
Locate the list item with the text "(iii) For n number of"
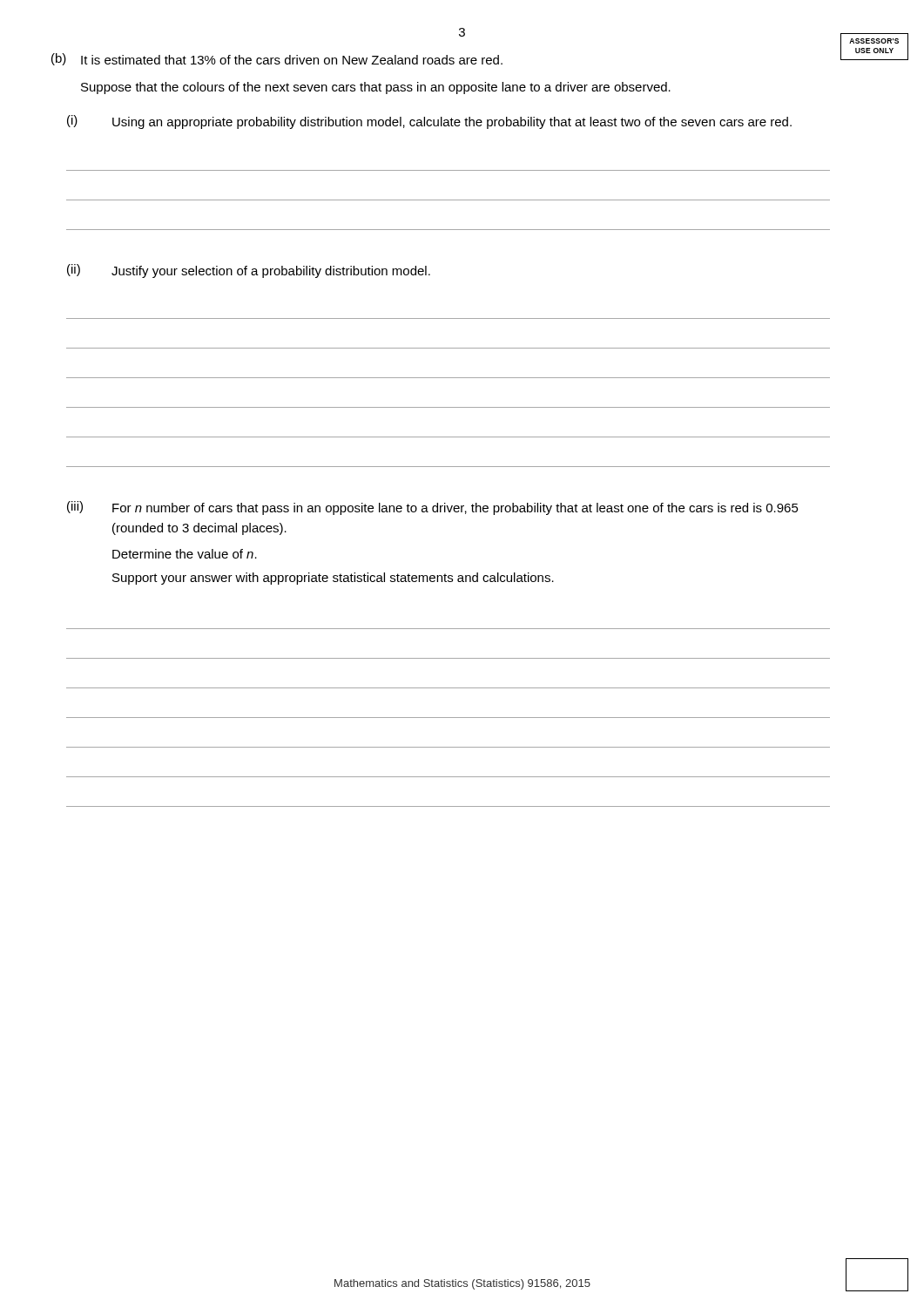tap(448, 518)
